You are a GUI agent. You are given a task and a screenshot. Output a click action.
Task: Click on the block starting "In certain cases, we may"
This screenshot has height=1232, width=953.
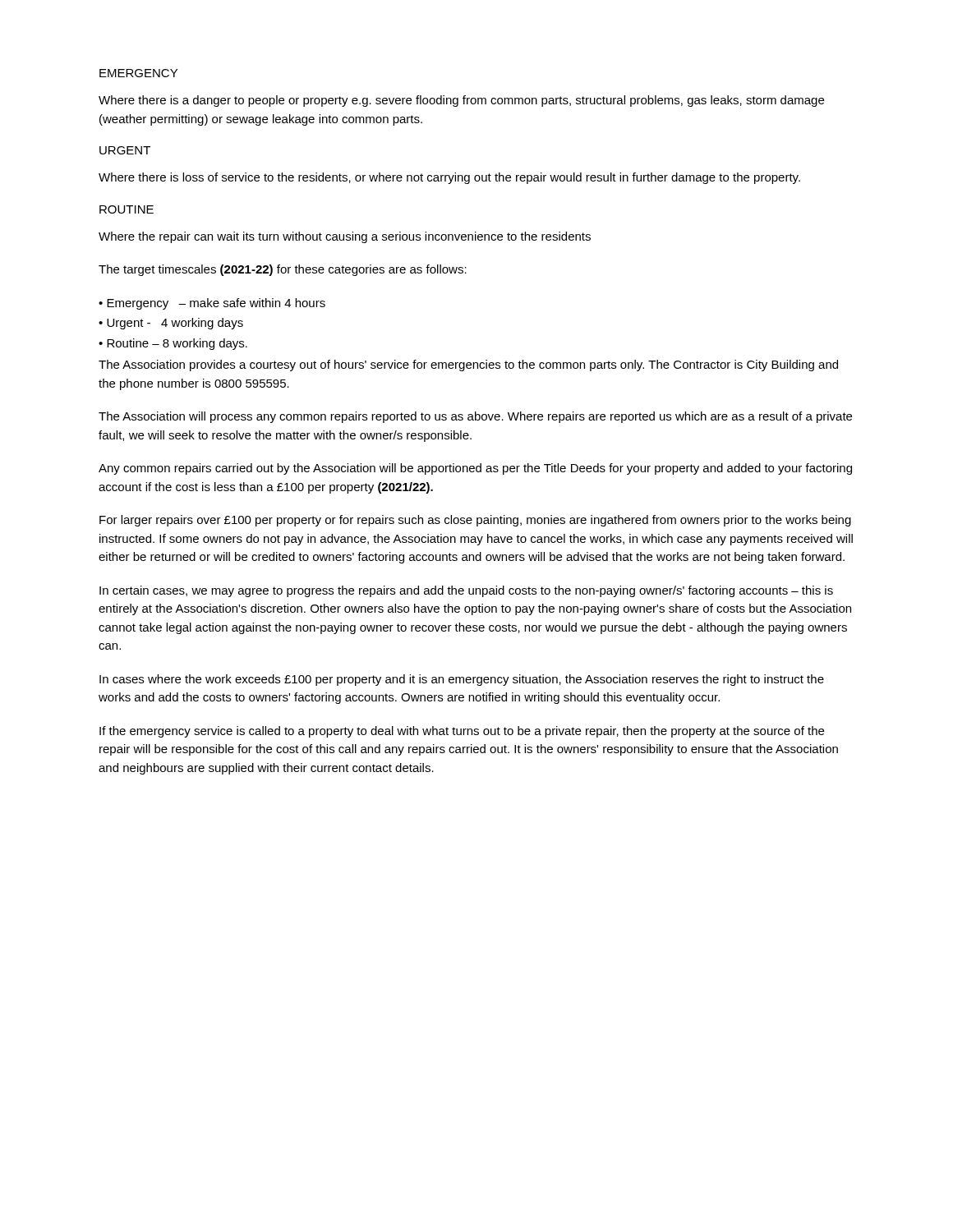click(475, 617)
